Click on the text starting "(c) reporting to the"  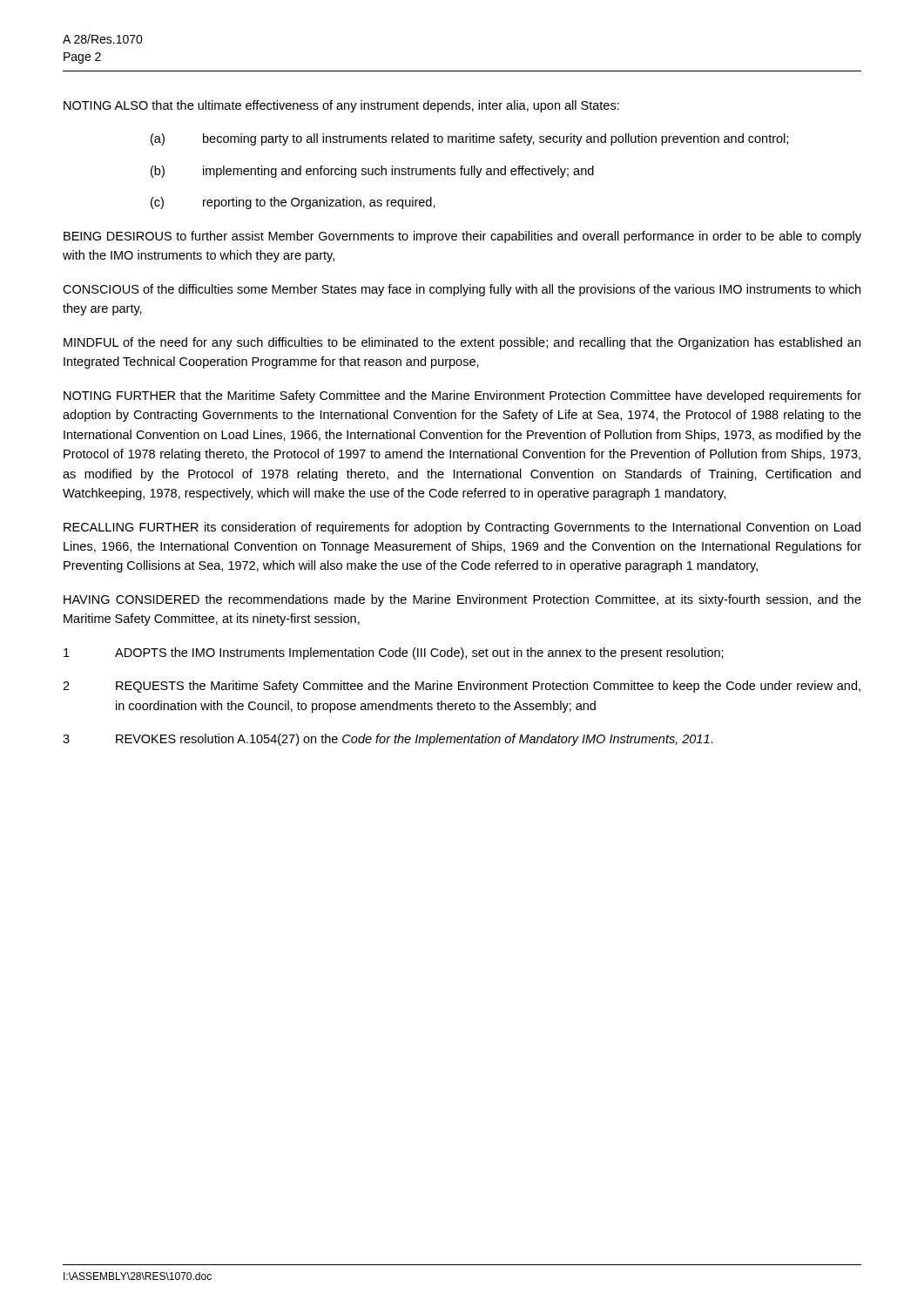click(x=293, y=203)
